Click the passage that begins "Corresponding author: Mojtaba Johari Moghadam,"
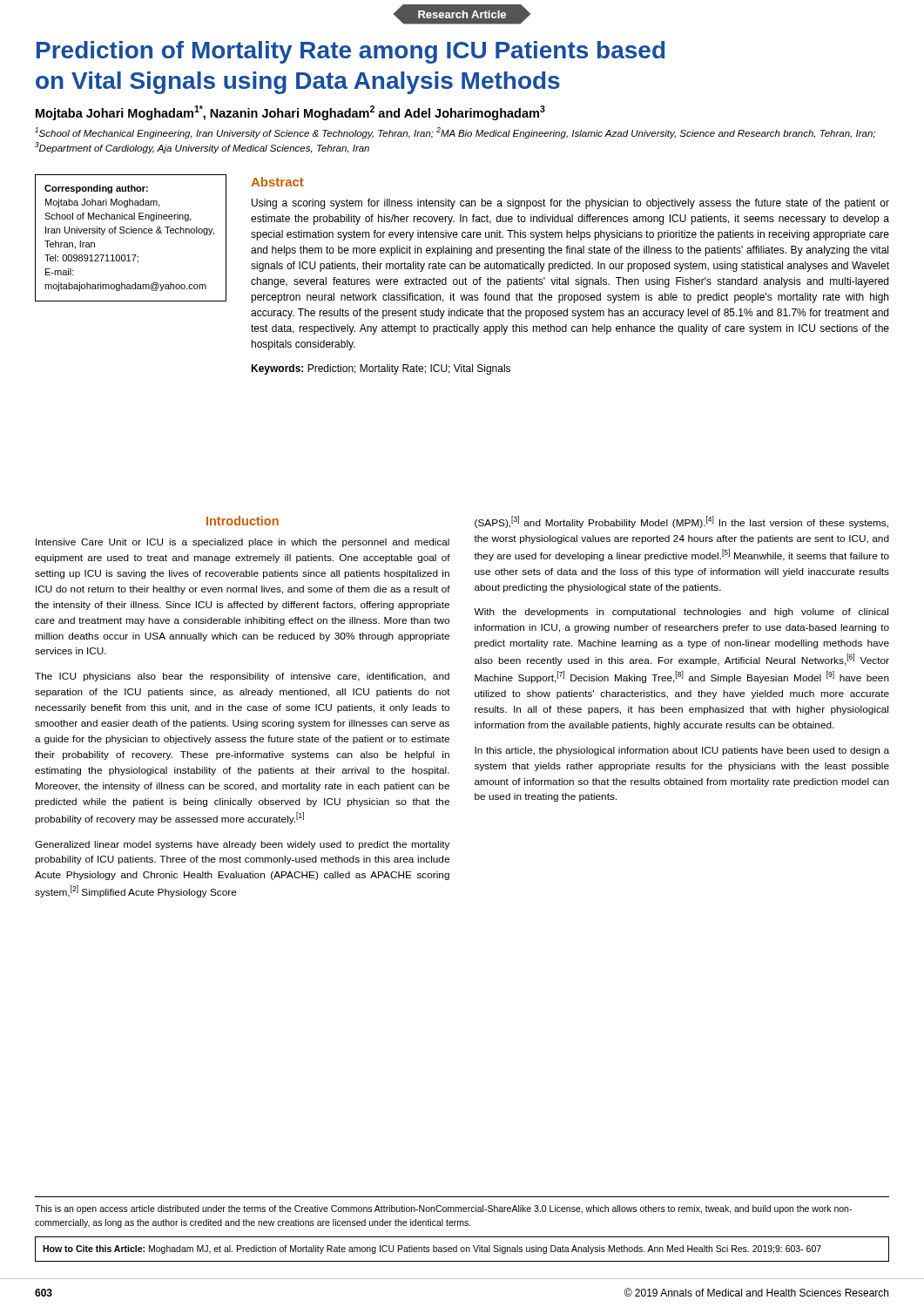Viewport: 924px width, 1307px height. (x=130, y=237)
